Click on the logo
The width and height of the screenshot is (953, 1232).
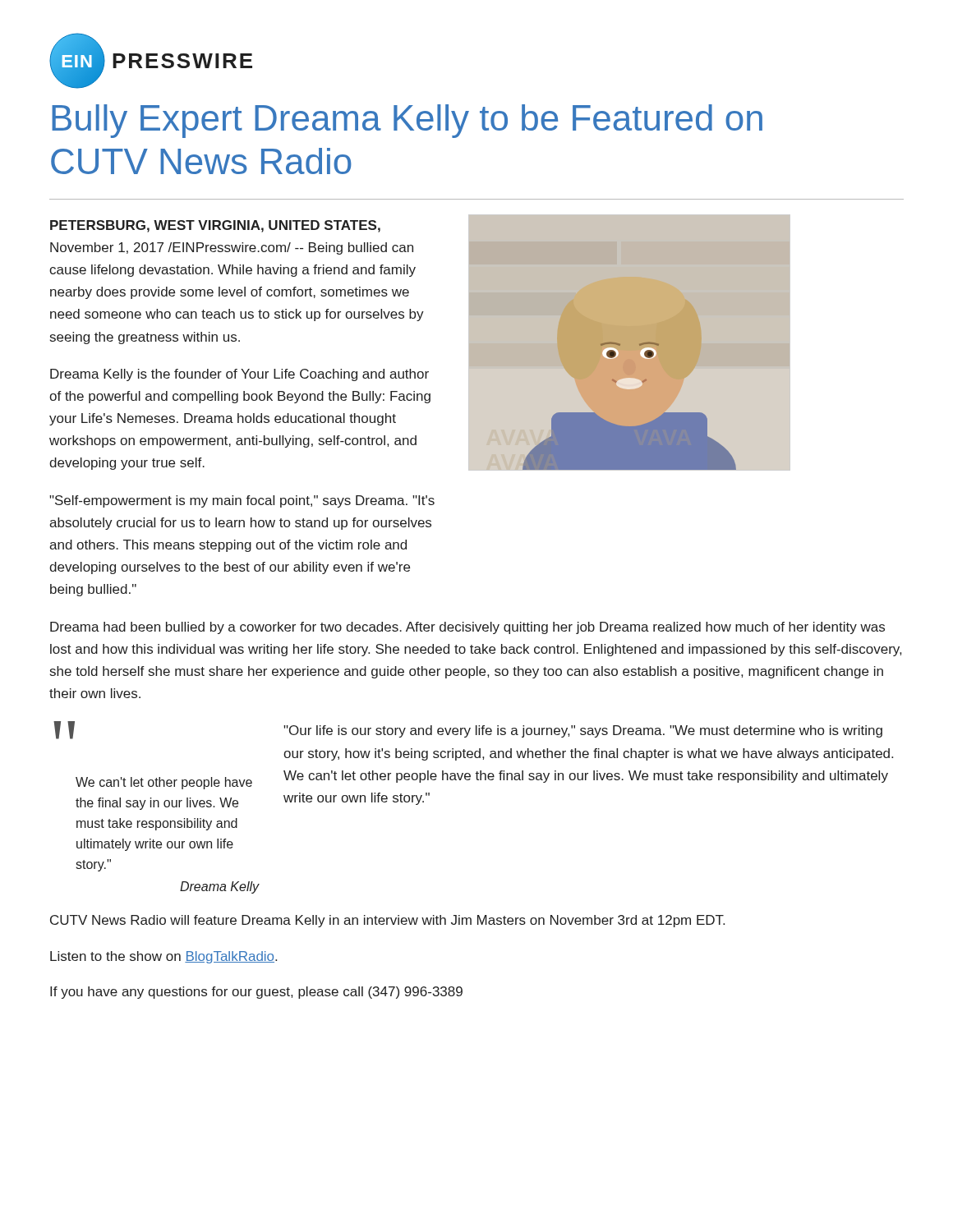pos(476,61)
